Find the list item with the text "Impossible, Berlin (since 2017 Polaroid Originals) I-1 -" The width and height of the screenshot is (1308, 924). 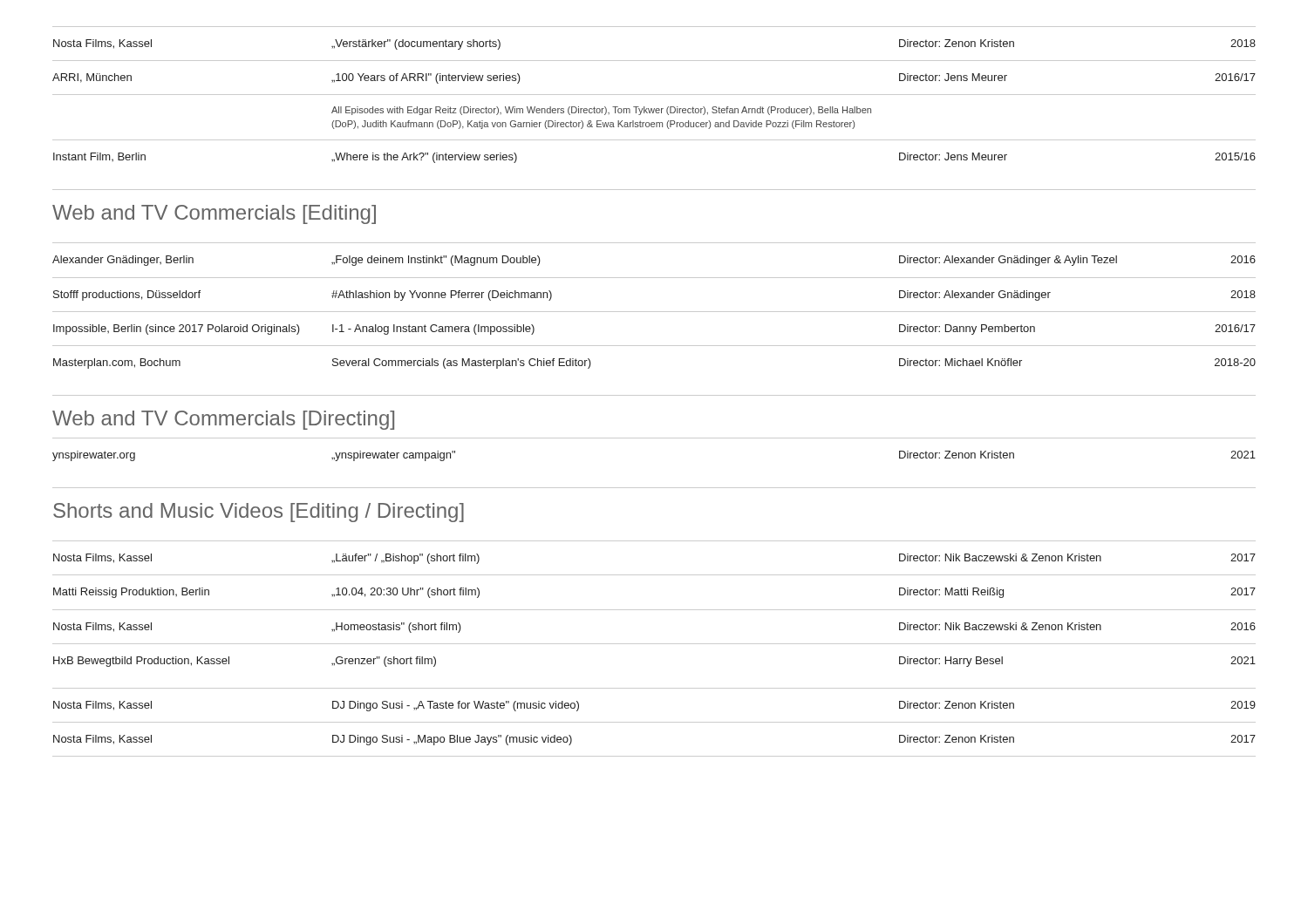[172, 329]
